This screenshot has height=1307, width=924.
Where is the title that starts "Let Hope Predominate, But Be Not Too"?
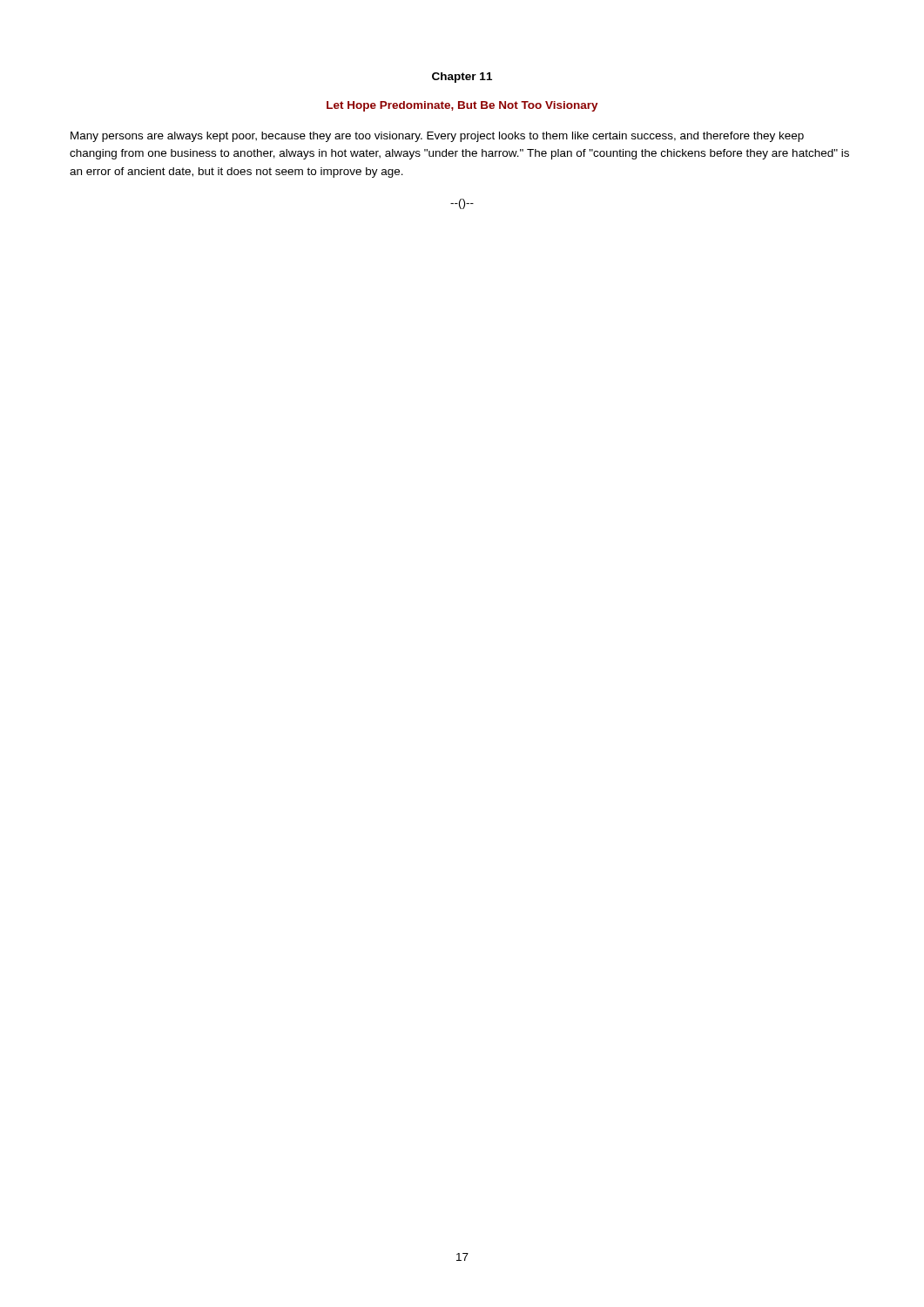pos(462,105)
